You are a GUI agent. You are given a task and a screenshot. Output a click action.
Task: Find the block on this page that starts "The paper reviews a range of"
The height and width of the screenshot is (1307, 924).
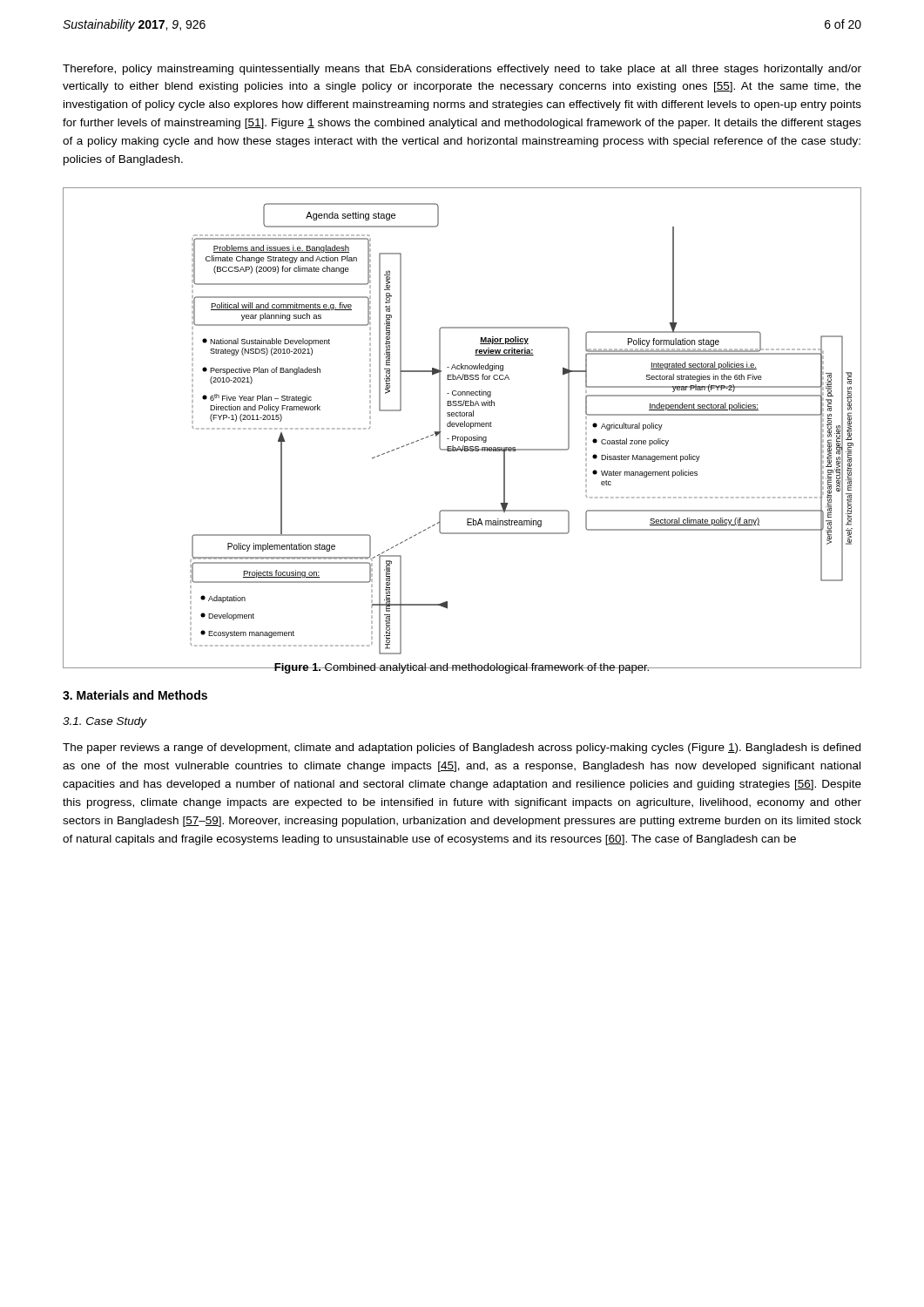(x=462, y=794)
